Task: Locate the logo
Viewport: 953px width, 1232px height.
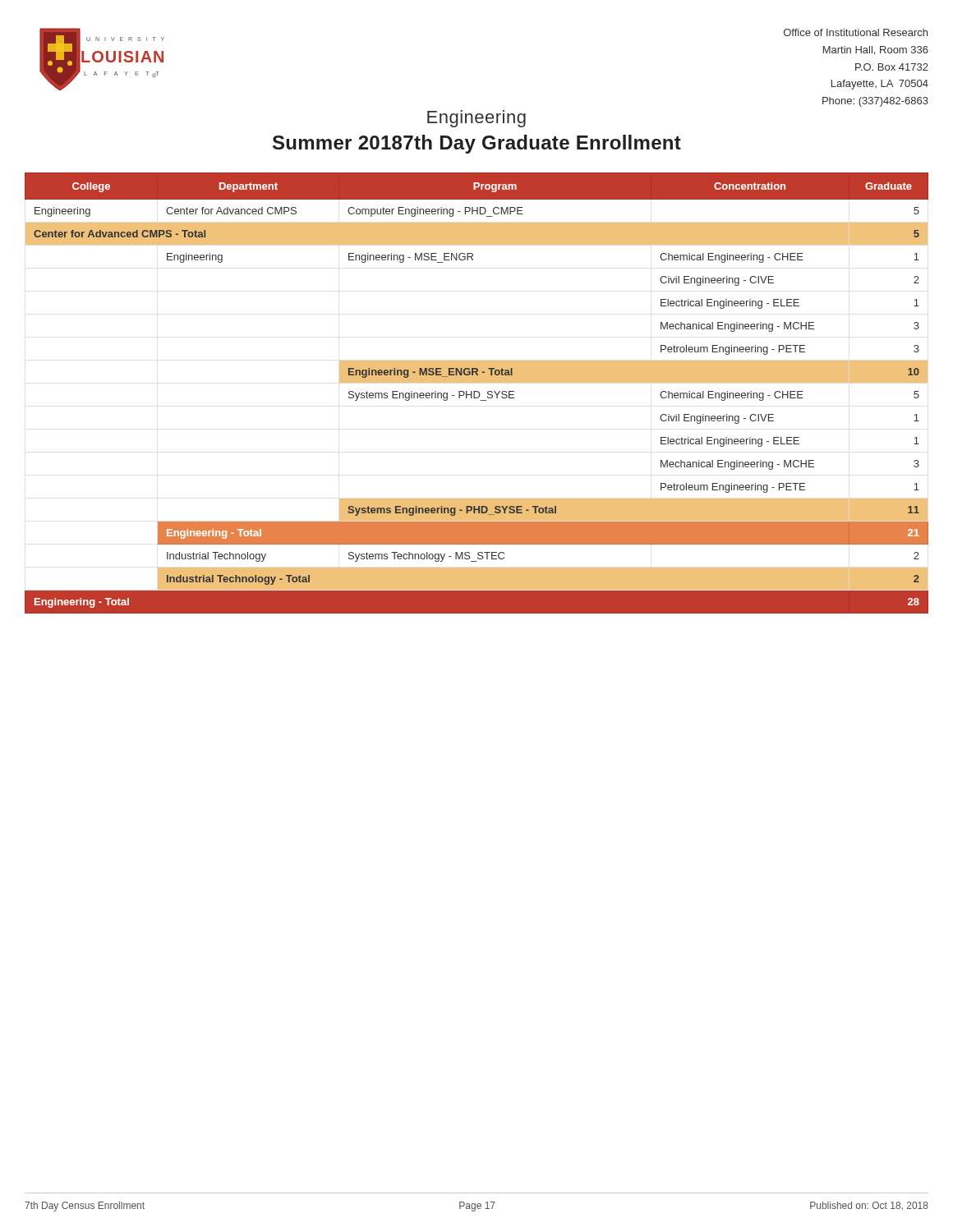Action: pyautogui.click(x=99, y=63)
